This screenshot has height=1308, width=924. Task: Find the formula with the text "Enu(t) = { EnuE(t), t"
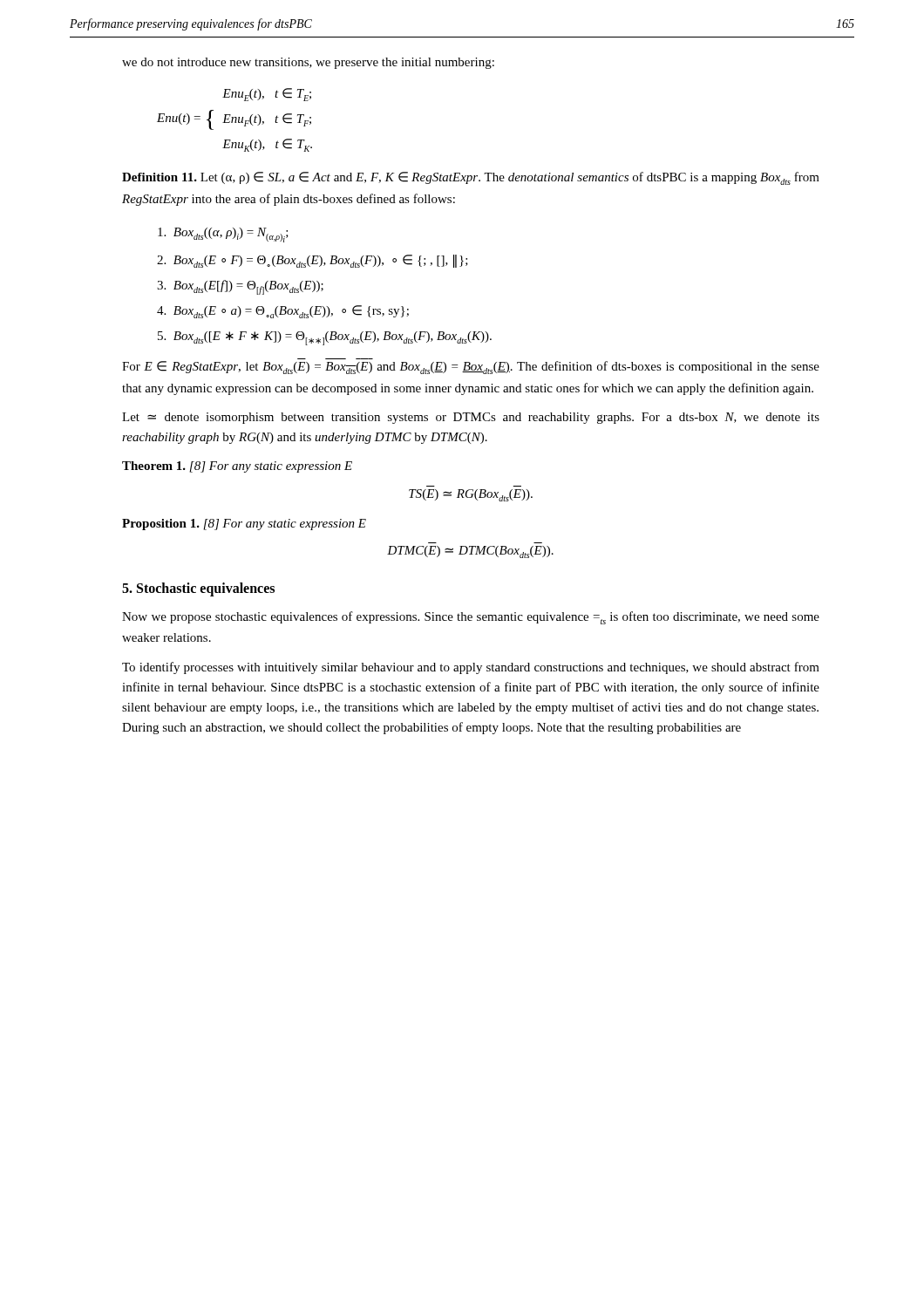pos(235,119)
